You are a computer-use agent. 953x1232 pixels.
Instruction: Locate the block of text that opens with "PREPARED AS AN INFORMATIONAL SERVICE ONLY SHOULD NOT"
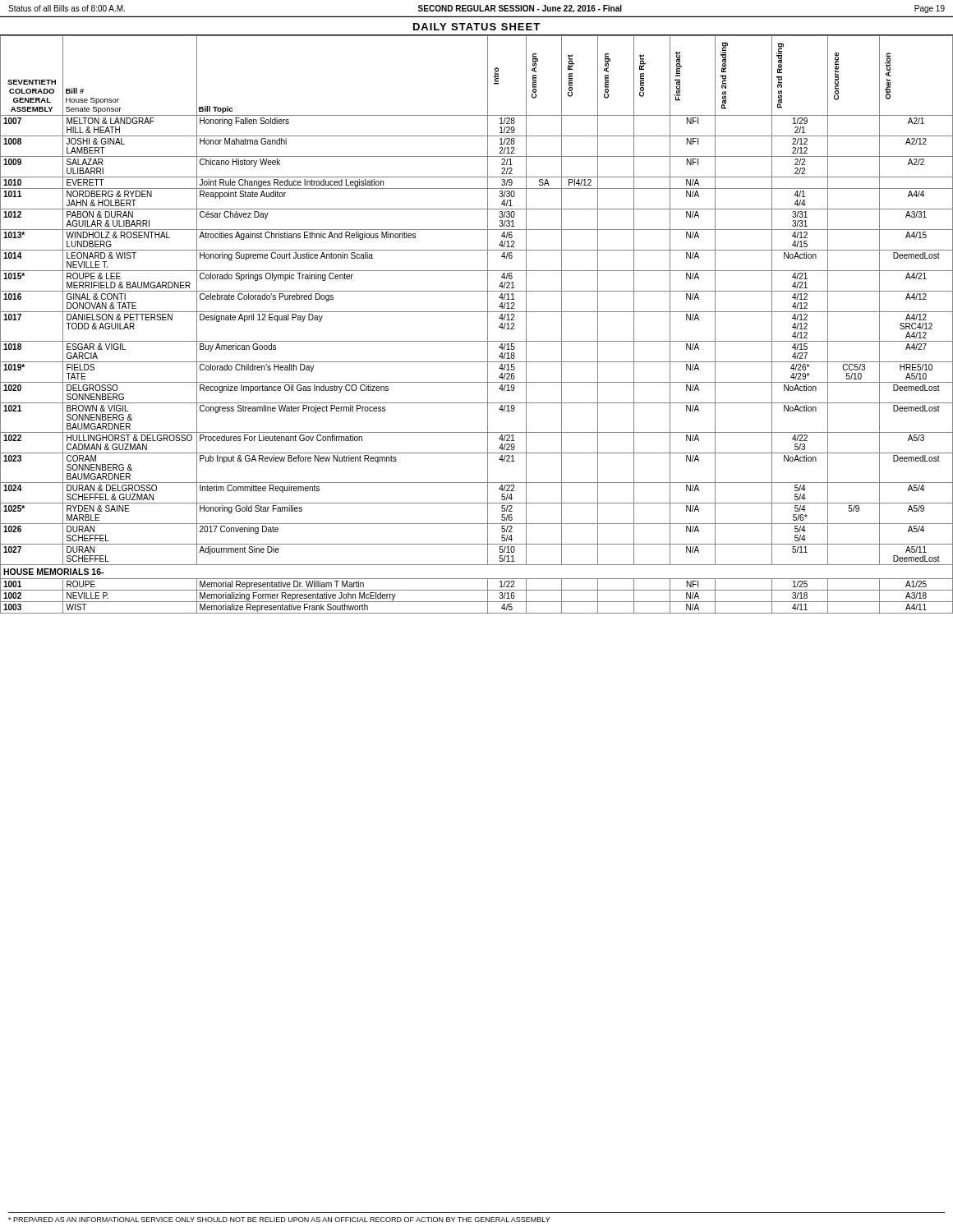279,1220
